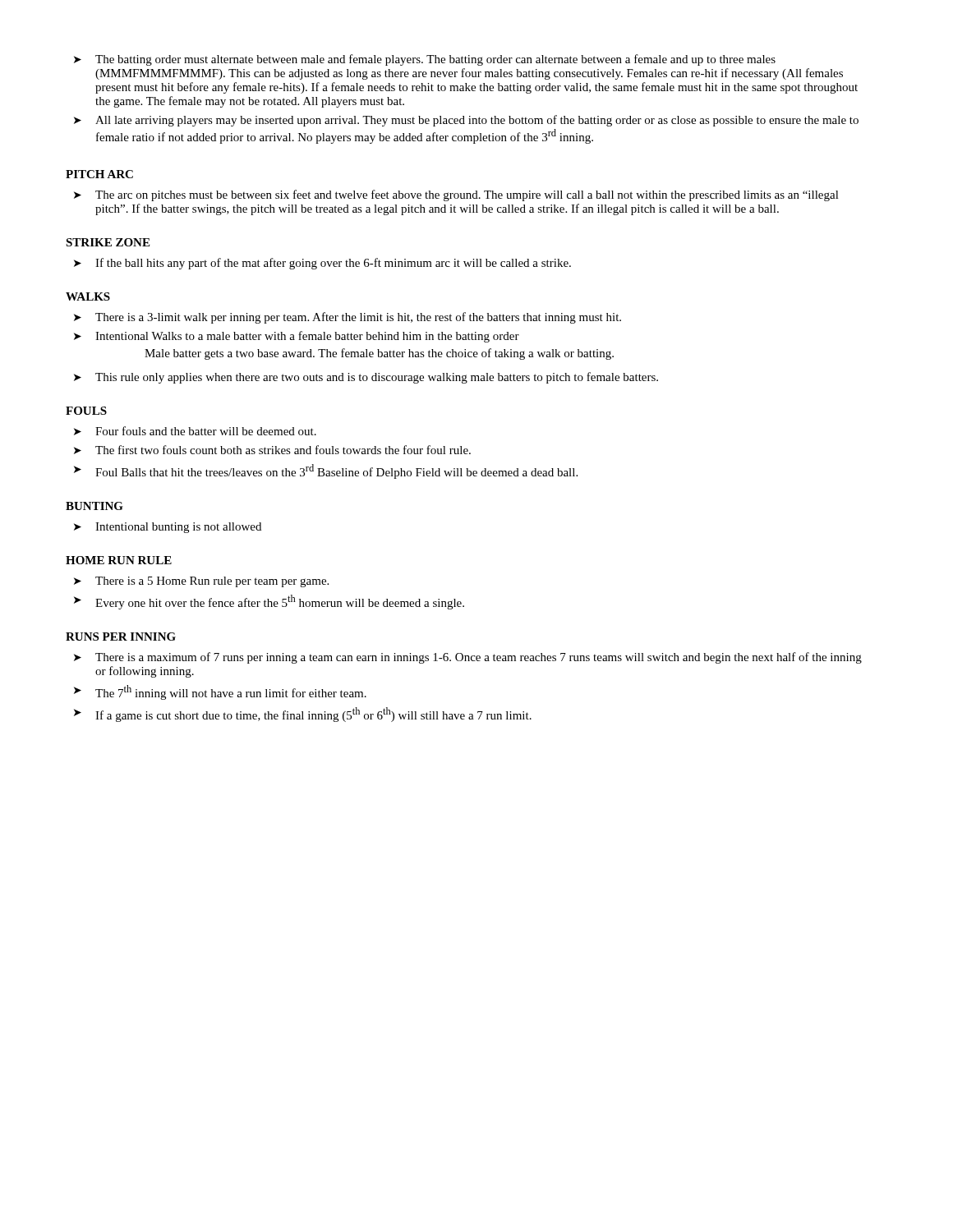Click on the list item containing "➤ If a game is cut short due"
The width and height of the screenshot is (953, 1232).
click(468, 714)
